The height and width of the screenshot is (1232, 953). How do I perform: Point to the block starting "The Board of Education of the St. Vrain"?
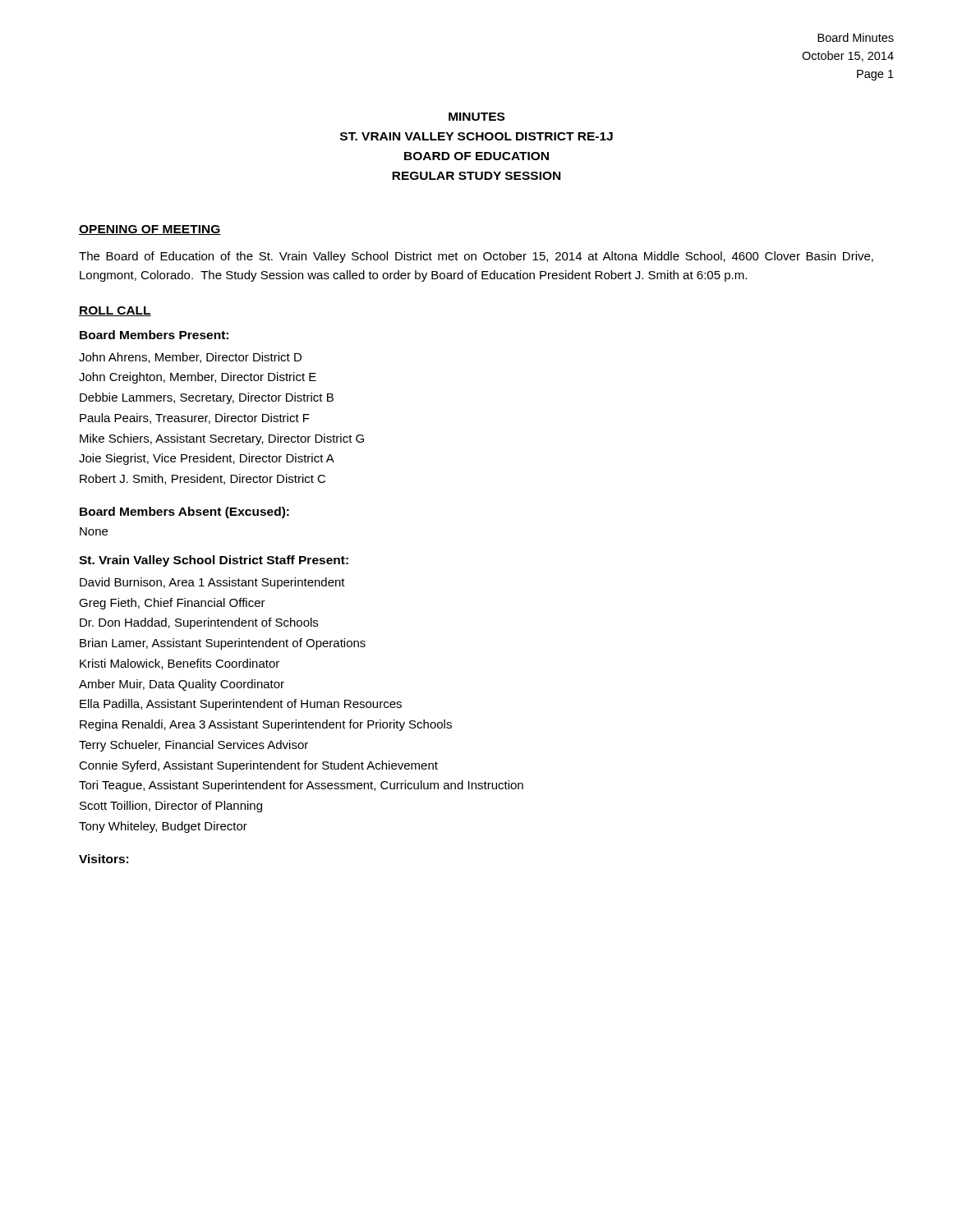(x=476, y=265)
